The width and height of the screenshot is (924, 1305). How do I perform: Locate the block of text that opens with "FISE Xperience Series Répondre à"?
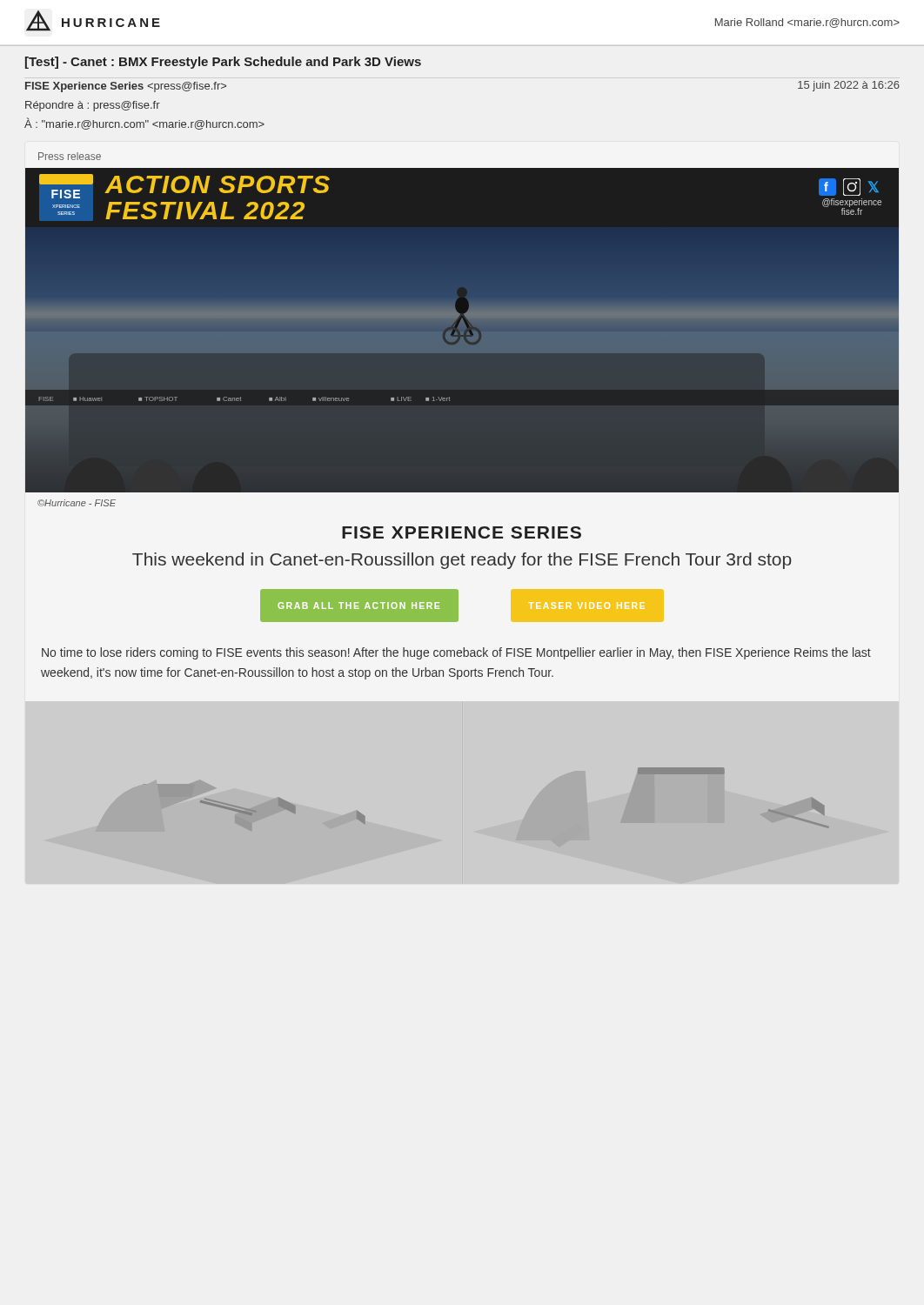pyautogui.click(x=145, y=105)
